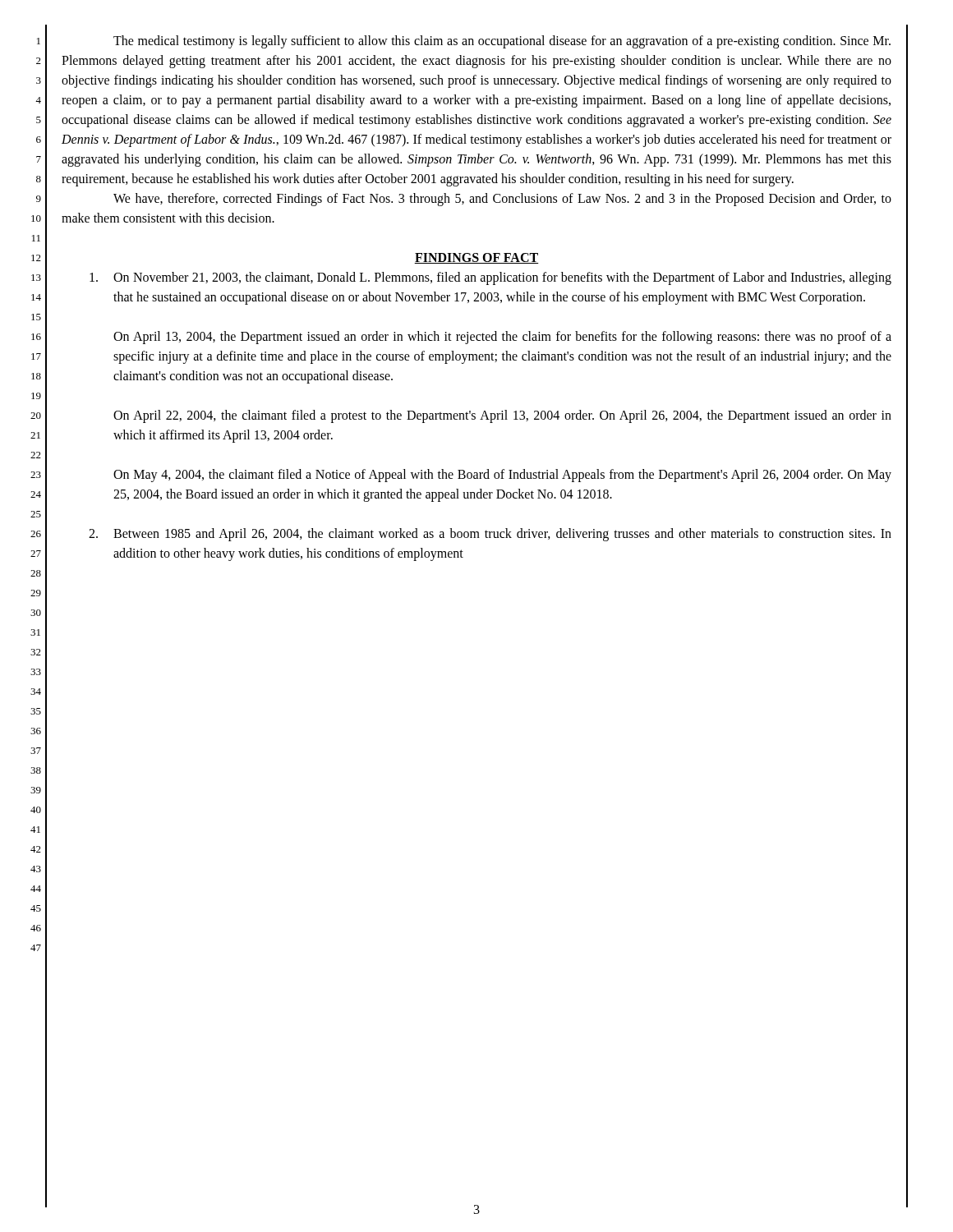The width and height of the screenshot is (953, 1232).
Task: Click on the section header that reads "FINDINGS OF FACT"
Action: tap(476, 257)
